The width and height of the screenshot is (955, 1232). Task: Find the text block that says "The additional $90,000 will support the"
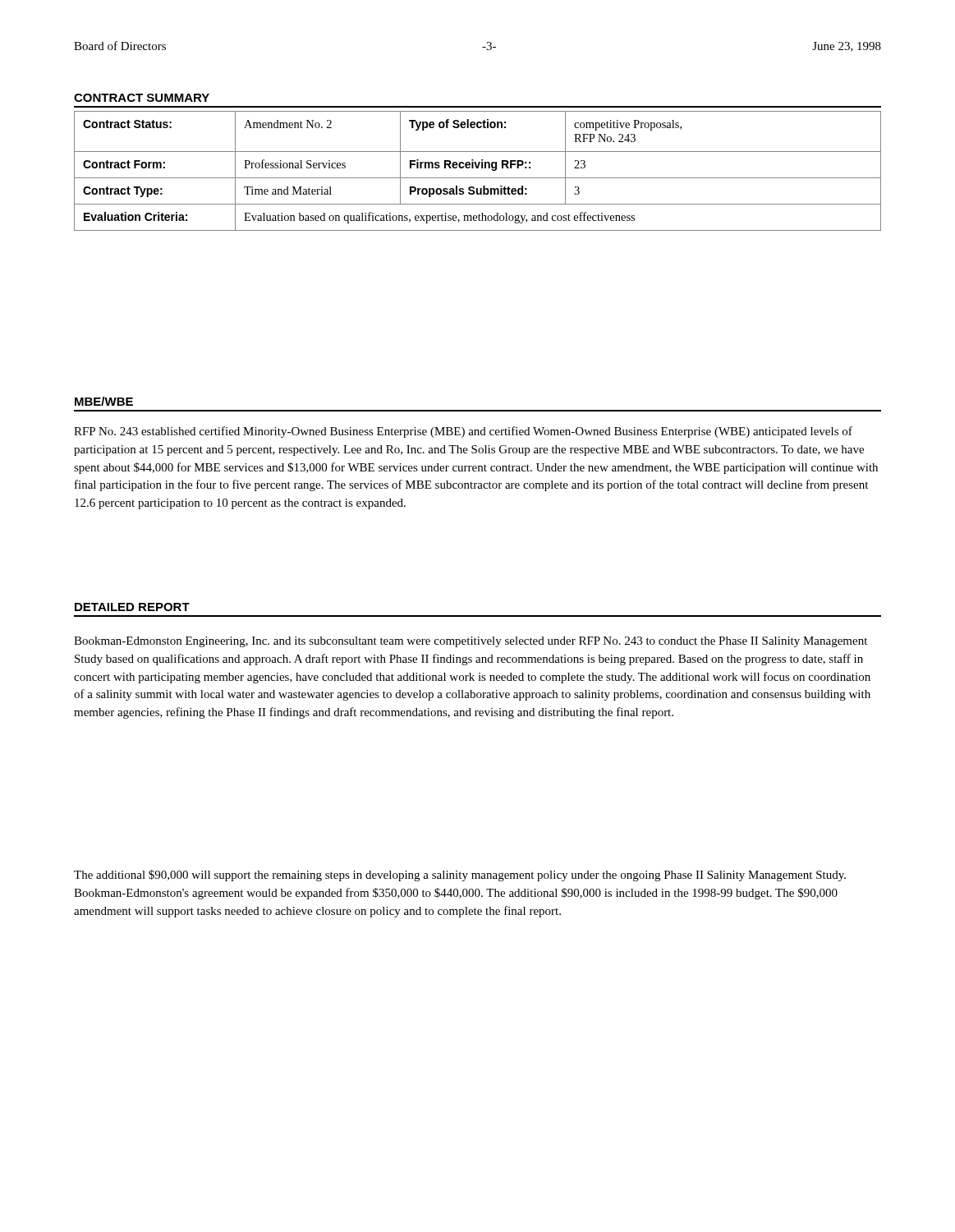coord(460,893)
